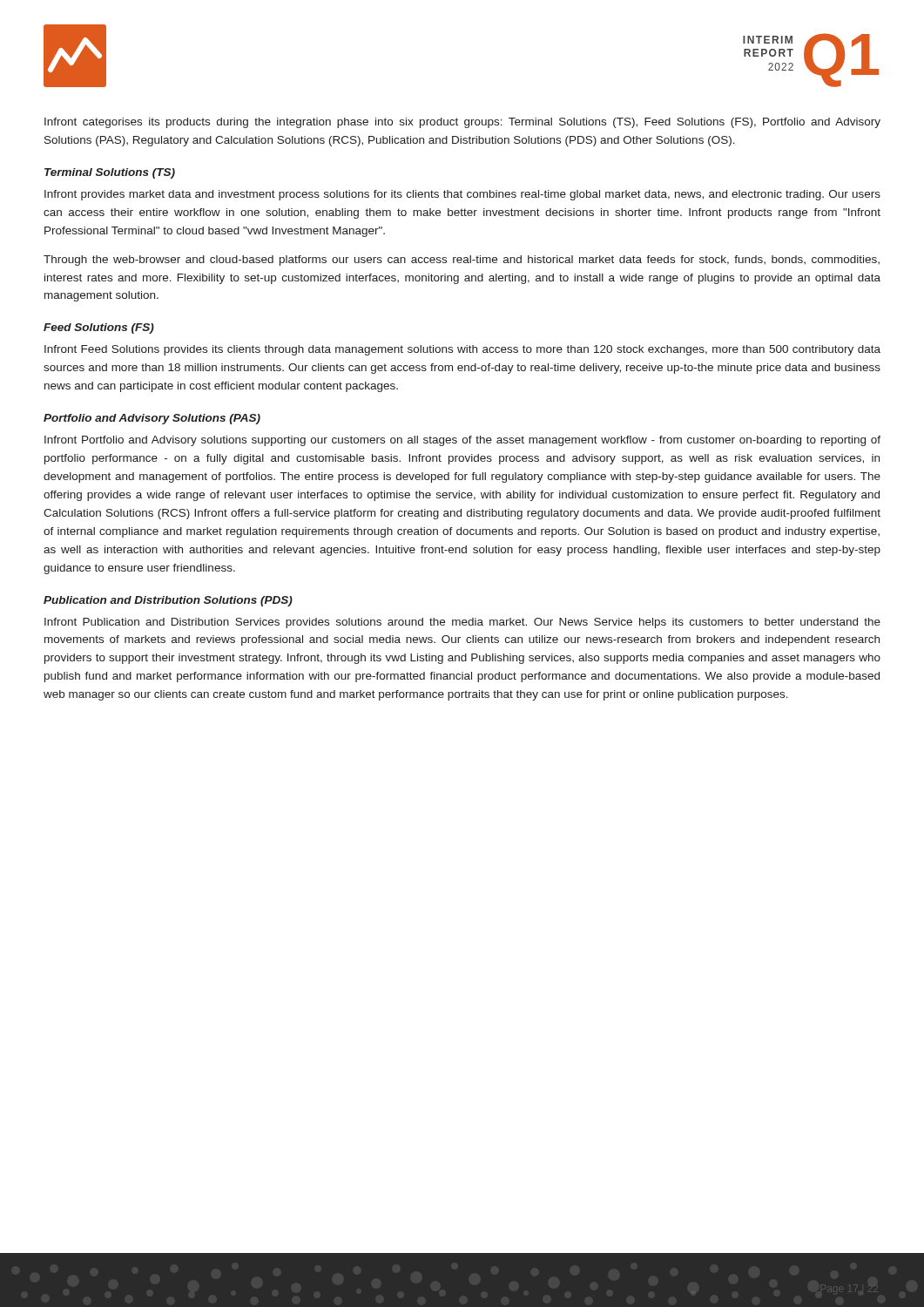Click on the passage starting "Infront Feed Solutions"
Viewport: 924px width, 1307px height.
tap(462, 368)
